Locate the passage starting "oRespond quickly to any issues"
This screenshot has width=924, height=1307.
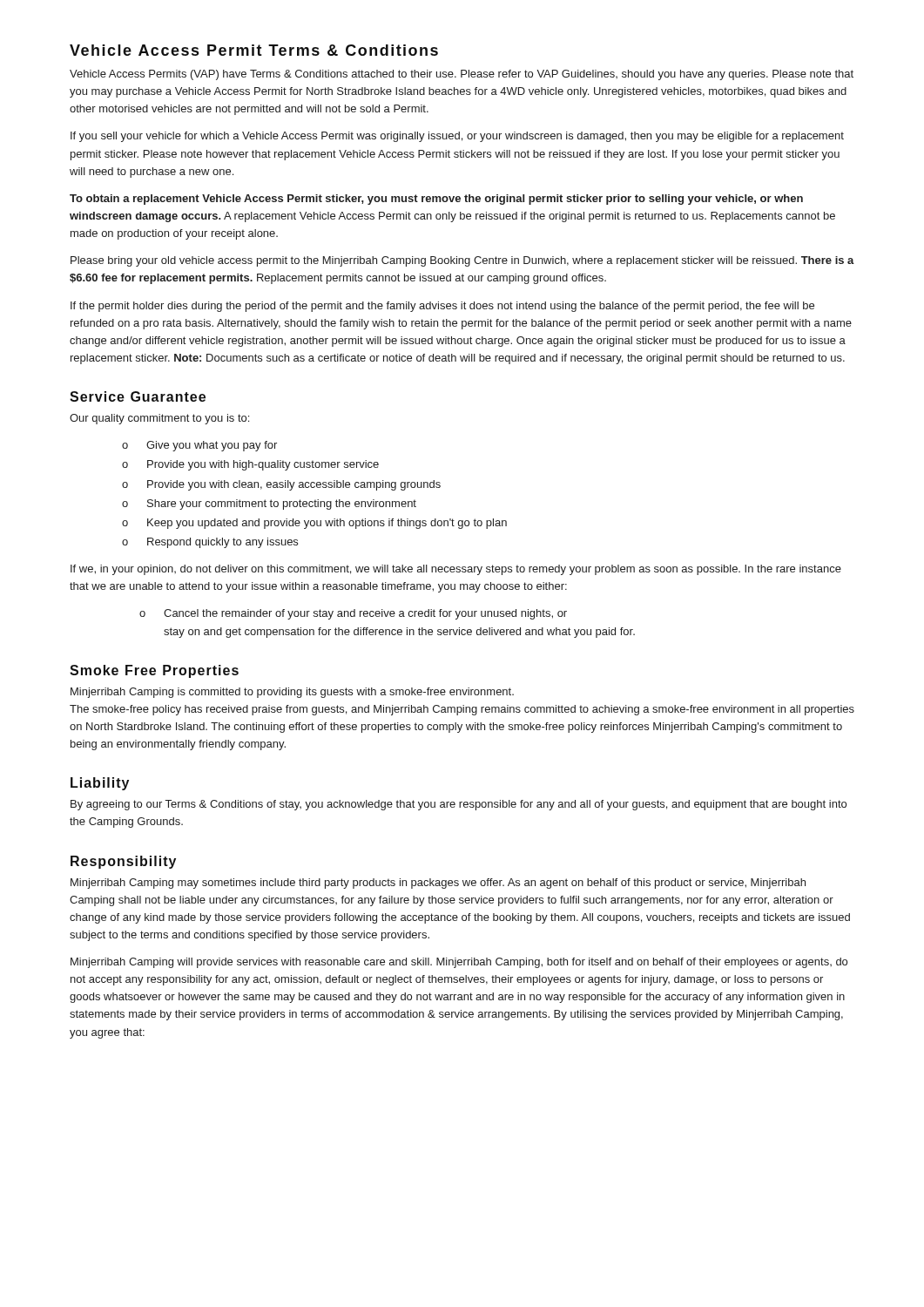(x=210, y=543)
